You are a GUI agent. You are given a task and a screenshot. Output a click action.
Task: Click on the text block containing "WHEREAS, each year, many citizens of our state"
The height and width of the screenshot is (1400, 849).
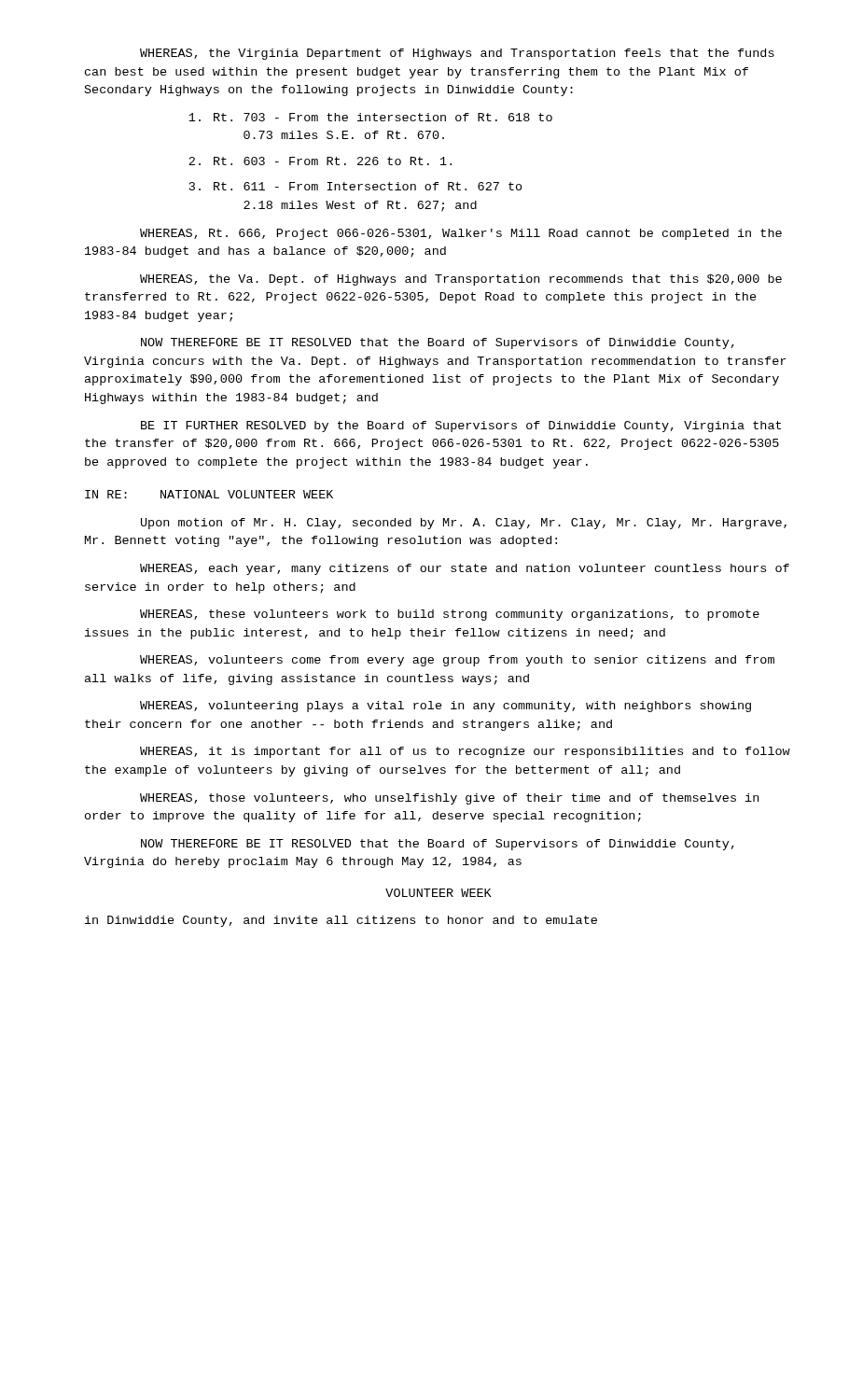pyautogui.click(x=437, y=578)
